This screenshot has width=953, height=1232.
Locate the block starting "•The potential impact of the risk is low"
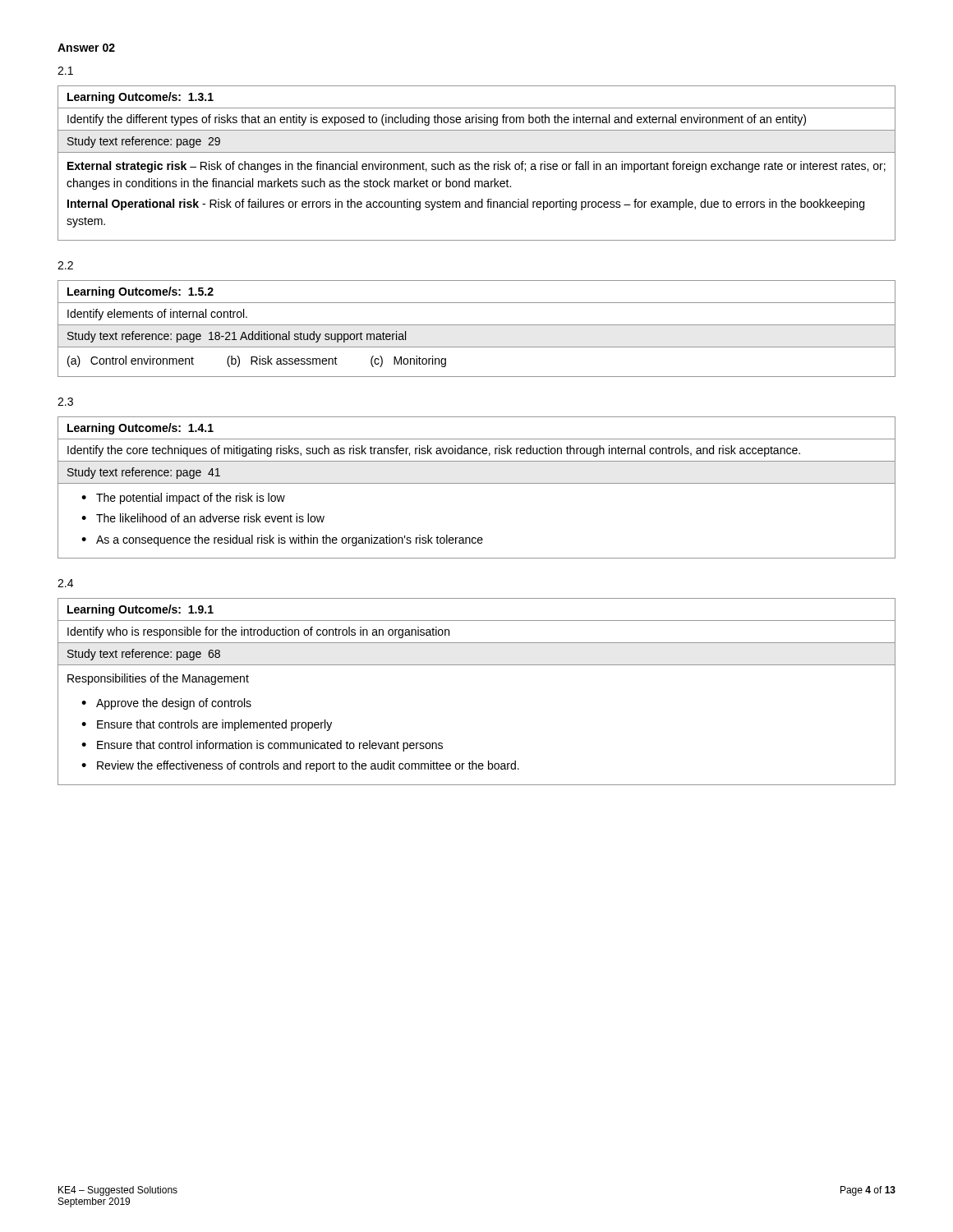point(183,498)
